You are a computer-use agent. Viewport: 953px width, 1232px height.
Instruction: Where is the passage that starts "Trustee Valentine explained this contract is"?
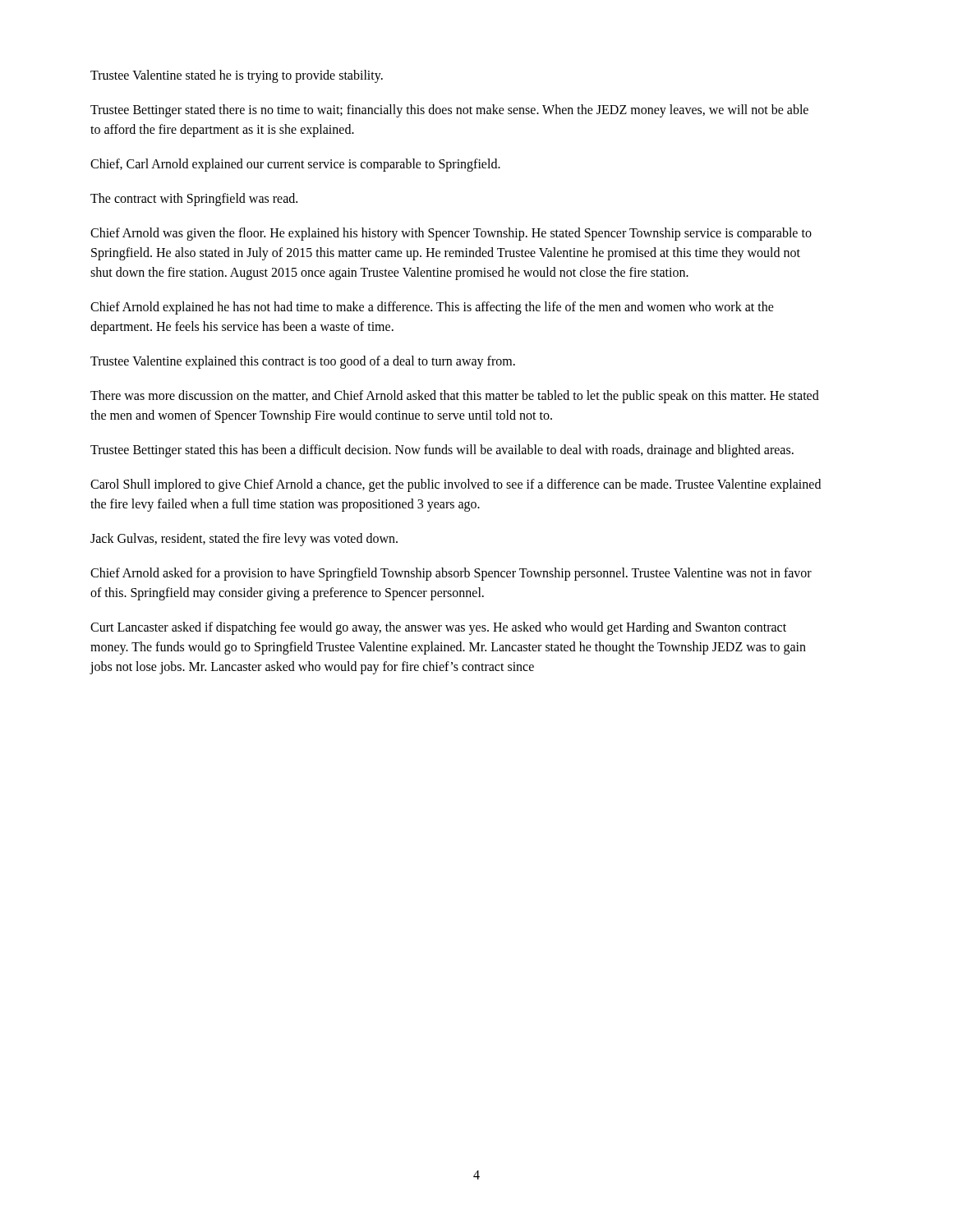tap(303, 361)
